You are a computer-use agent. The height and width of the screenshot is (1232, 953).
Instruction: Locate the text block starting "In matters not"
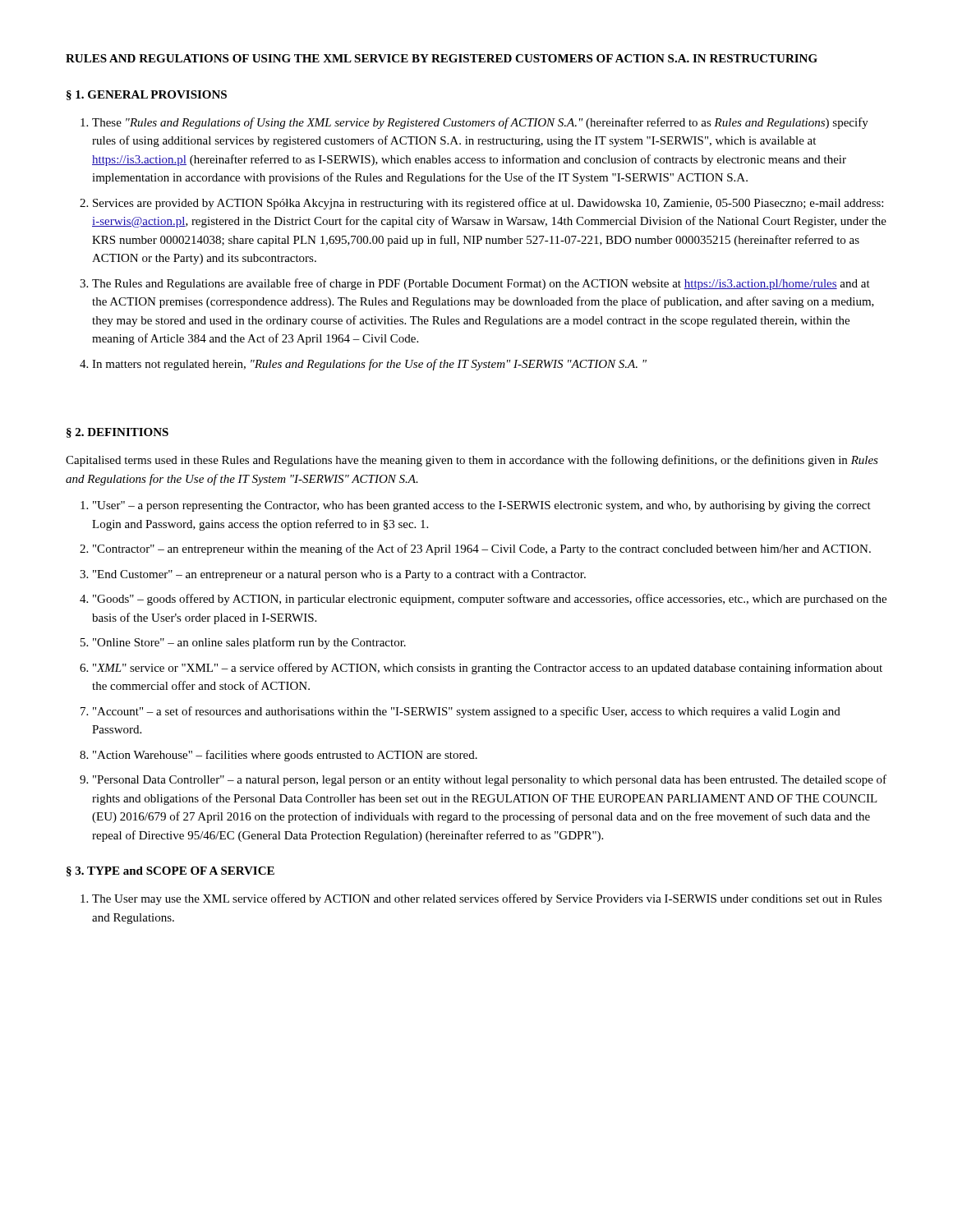(x=369, y=363)
